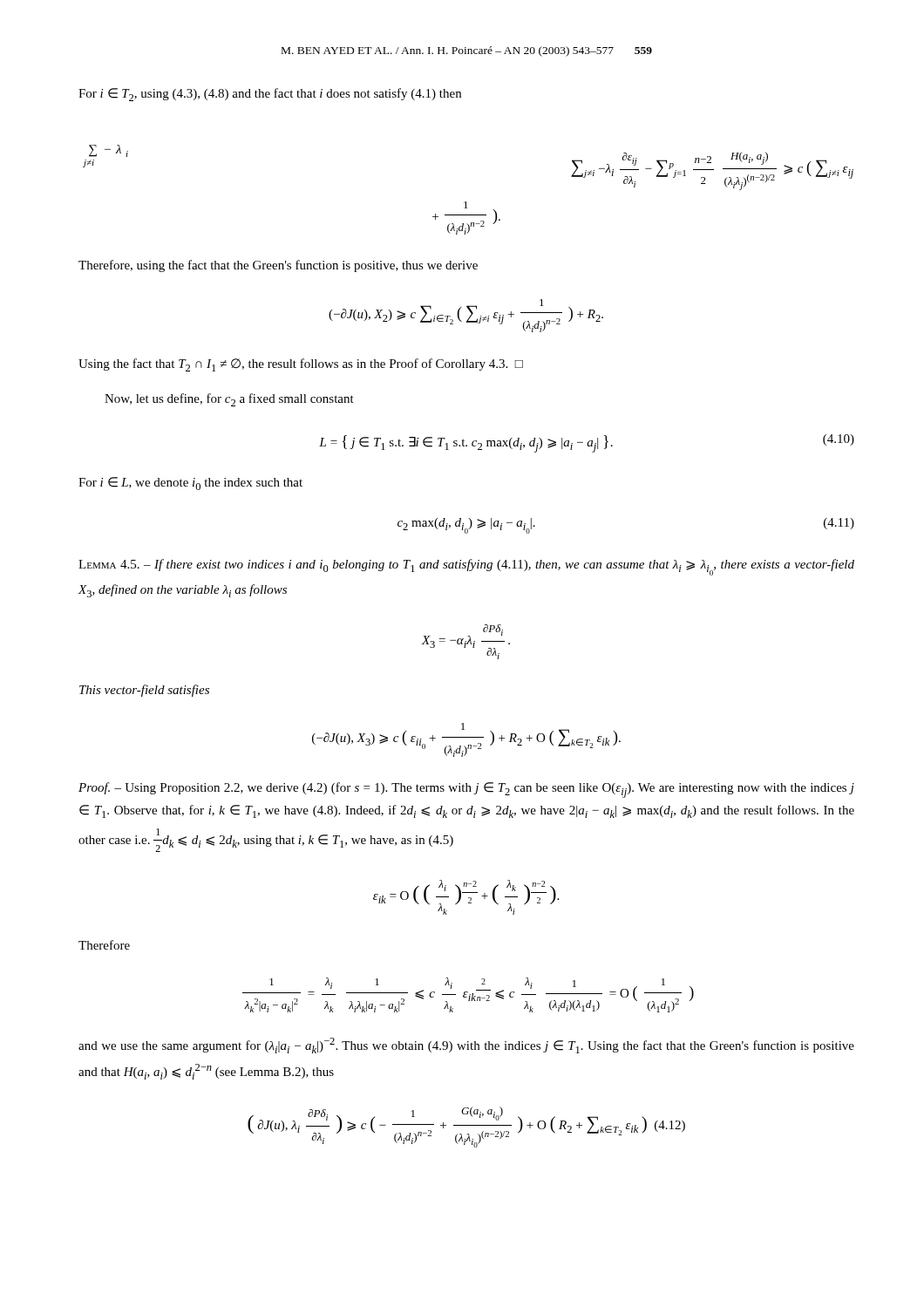Viewport: 924px width, 1308px height.
Task: Select the text block with the text "Proof. – Using Proposition"
Action: (x=466, y=819)
